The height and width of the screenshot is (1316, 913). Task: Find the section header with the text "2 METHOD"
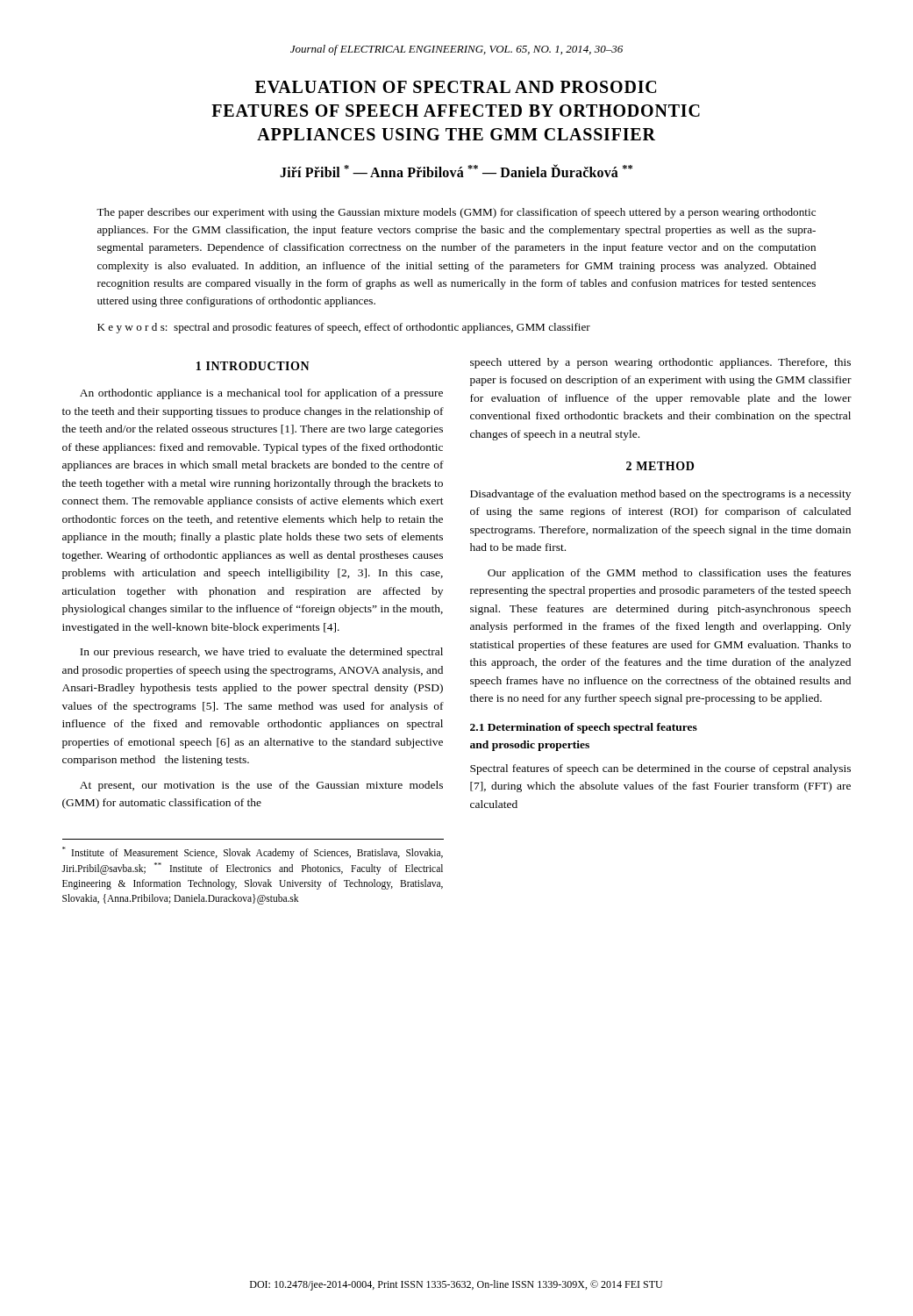coord(660,467)
